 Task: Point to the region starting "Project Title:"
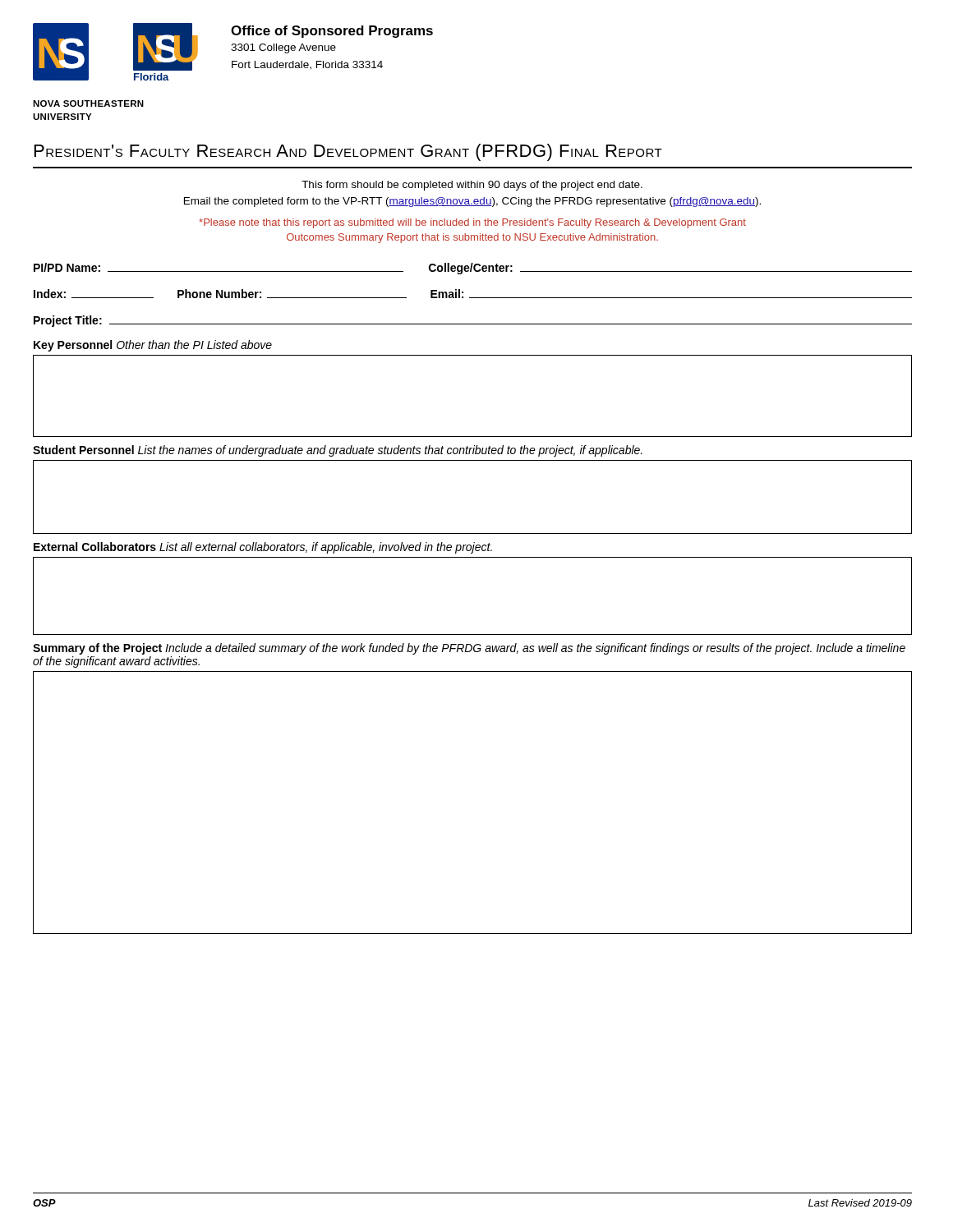click(x=472, y=318)
